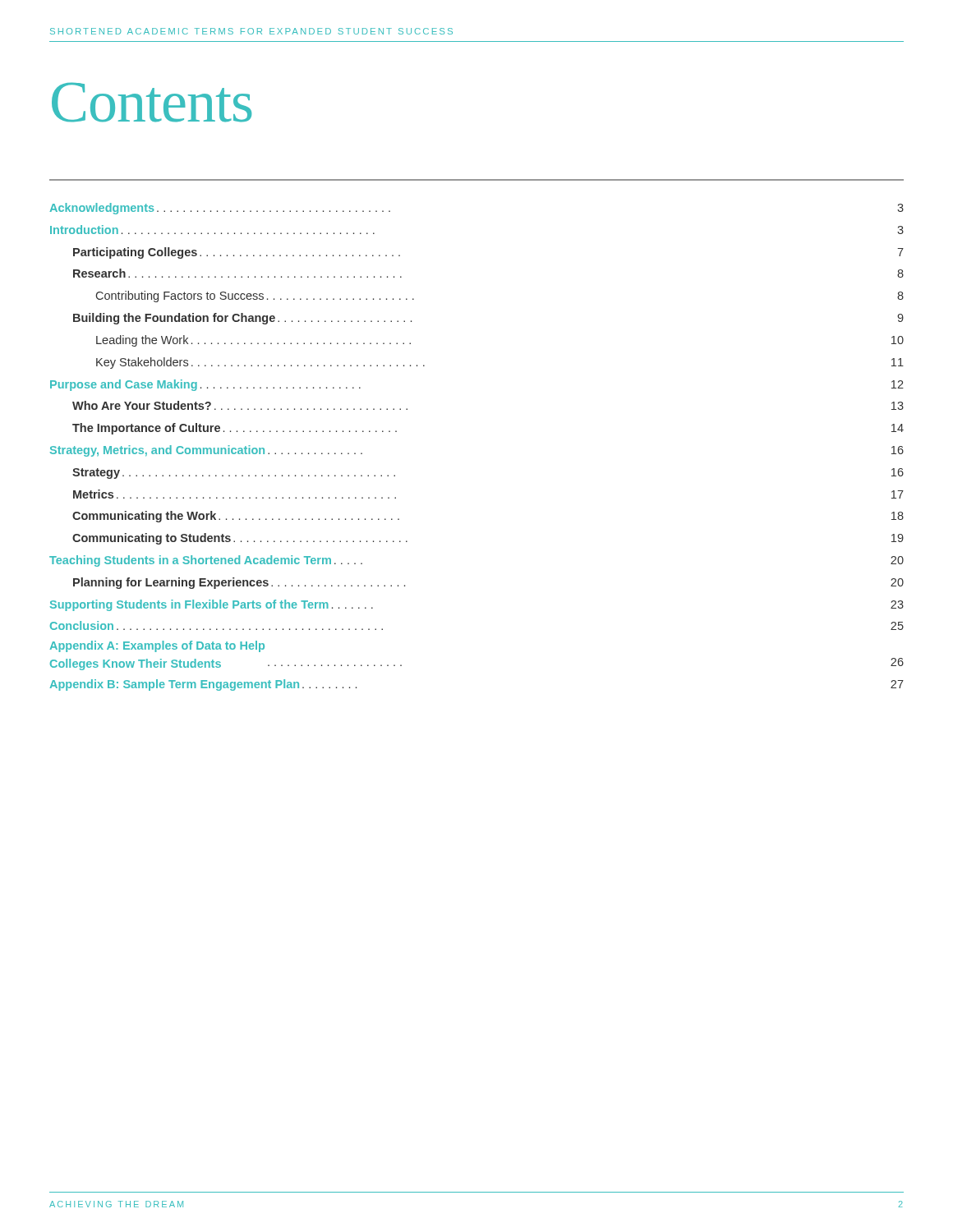Point to the element starting "Communicating the Work"
This screenshot has height=1232, width=953.
click(x=139, y=516)
